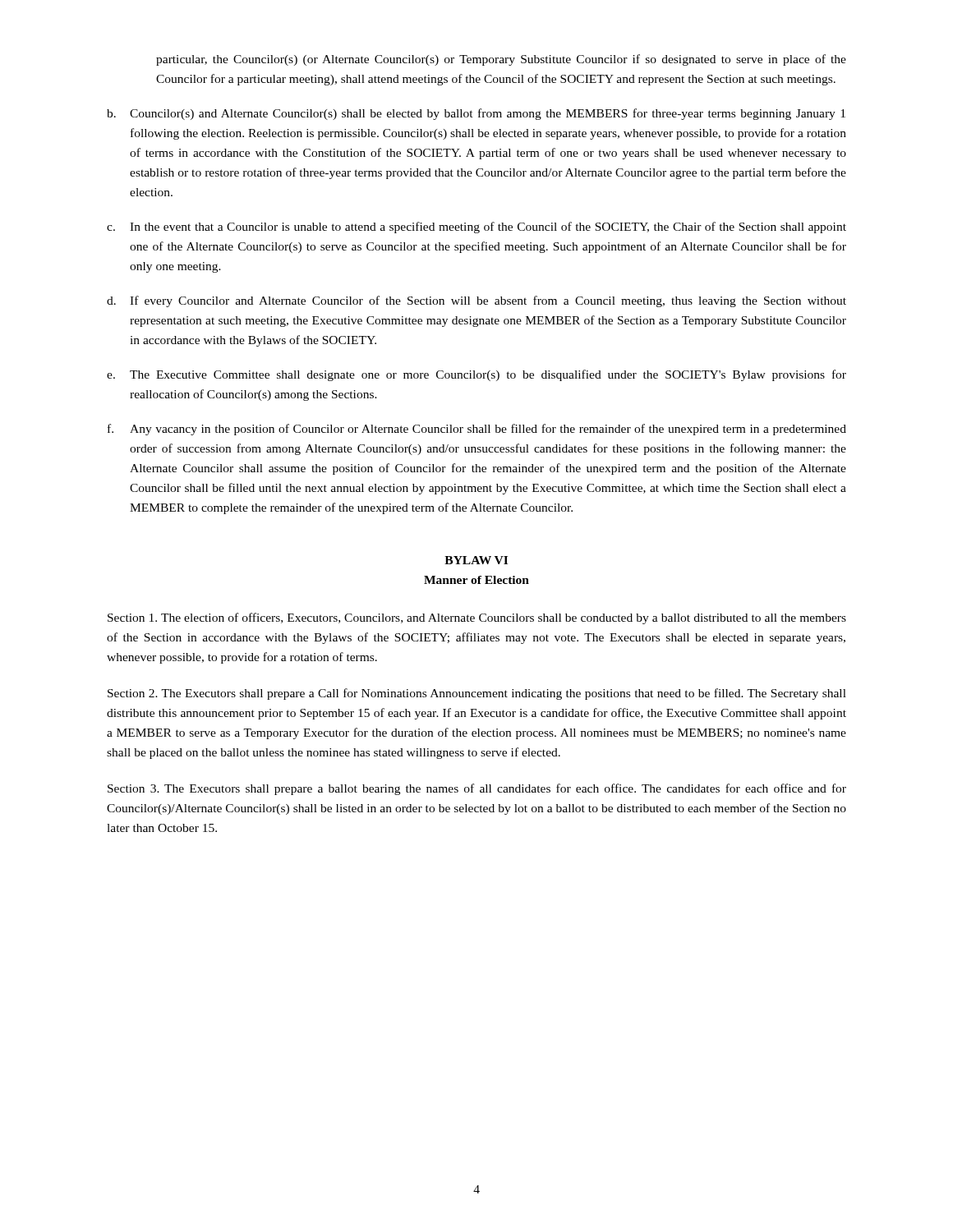
Task: Find the text block starting "Section 1. The election of officers, Executors, Councilors,"
Action: (476, 637)
